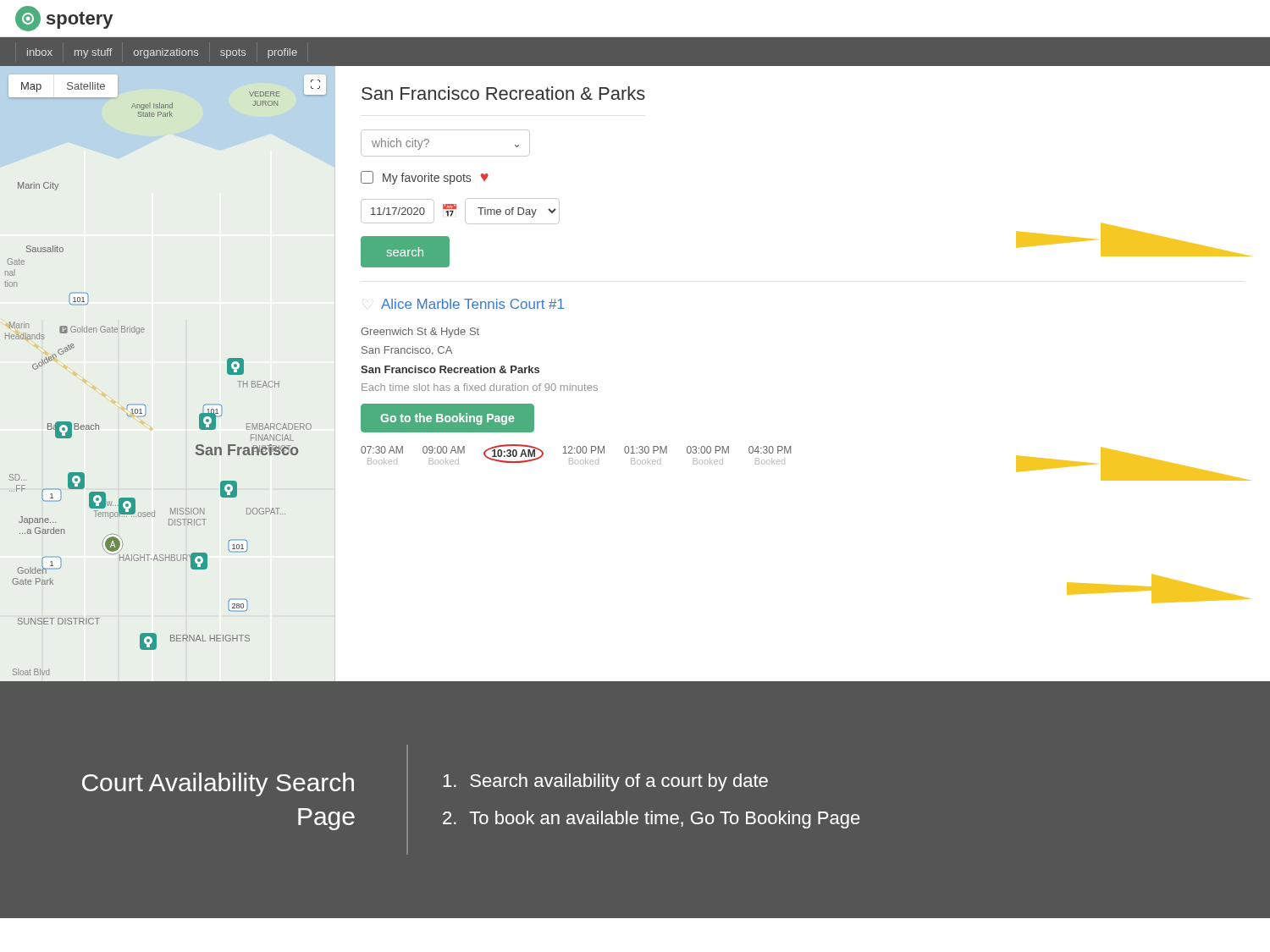Point to the passage starting "Court Availability SearchPage"
Screen dimensions: 952x1270
pyautogui.click(x=218, y=799)
